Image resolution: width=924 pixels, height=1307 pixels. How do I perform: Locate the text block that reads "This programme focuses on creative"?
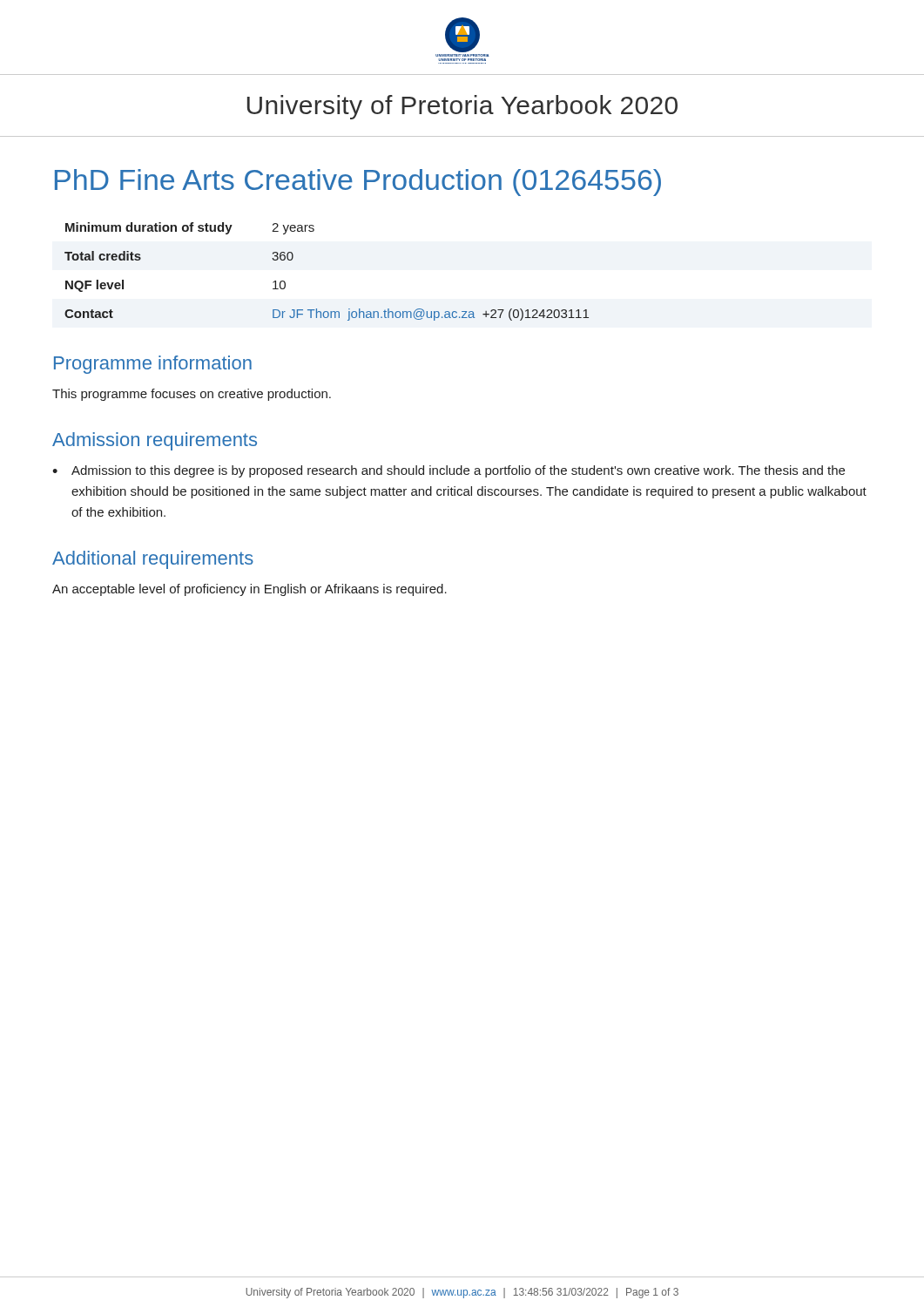192,393
